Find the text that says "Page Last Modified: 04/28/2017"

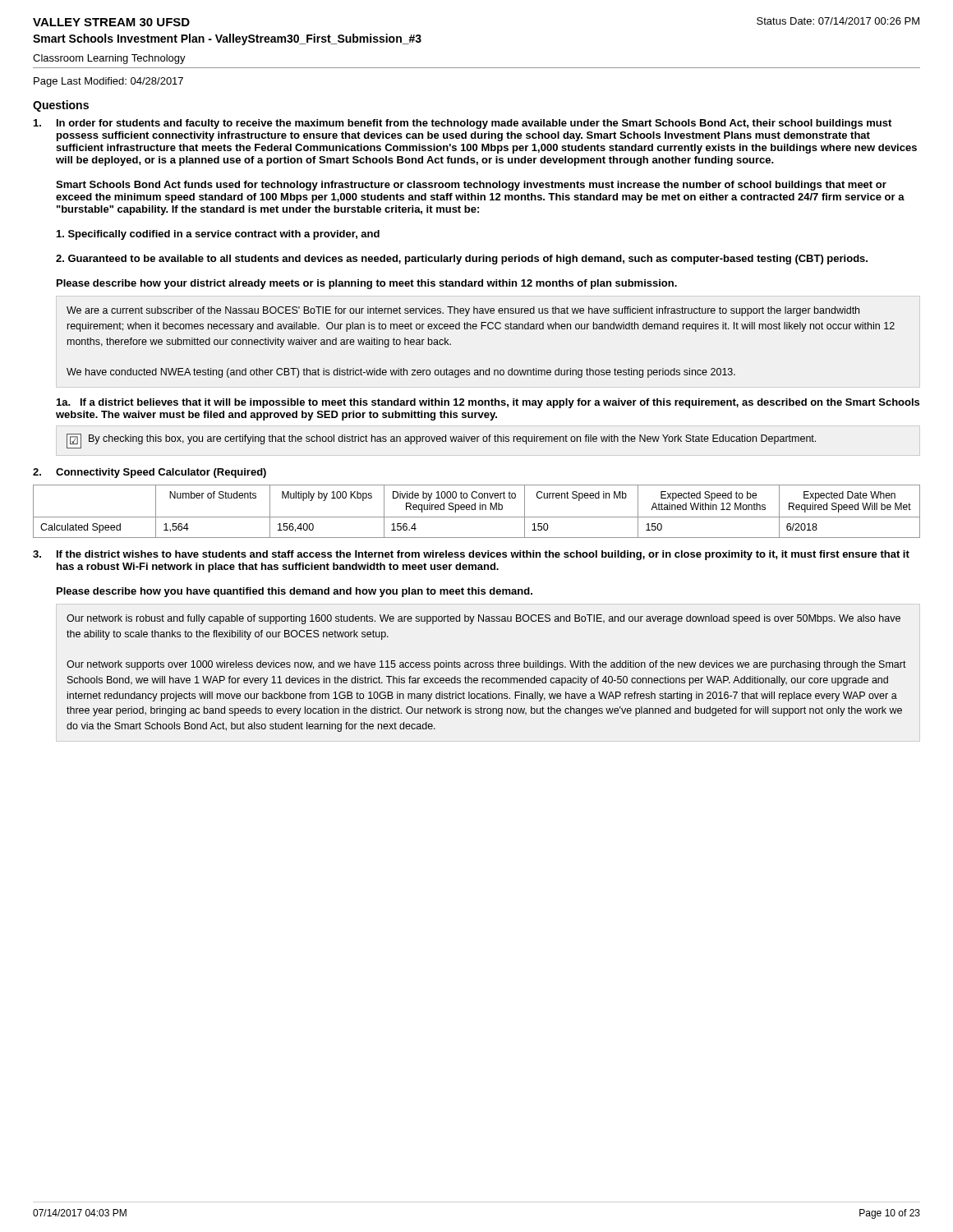pyautogui.click(x=108, y=81)
